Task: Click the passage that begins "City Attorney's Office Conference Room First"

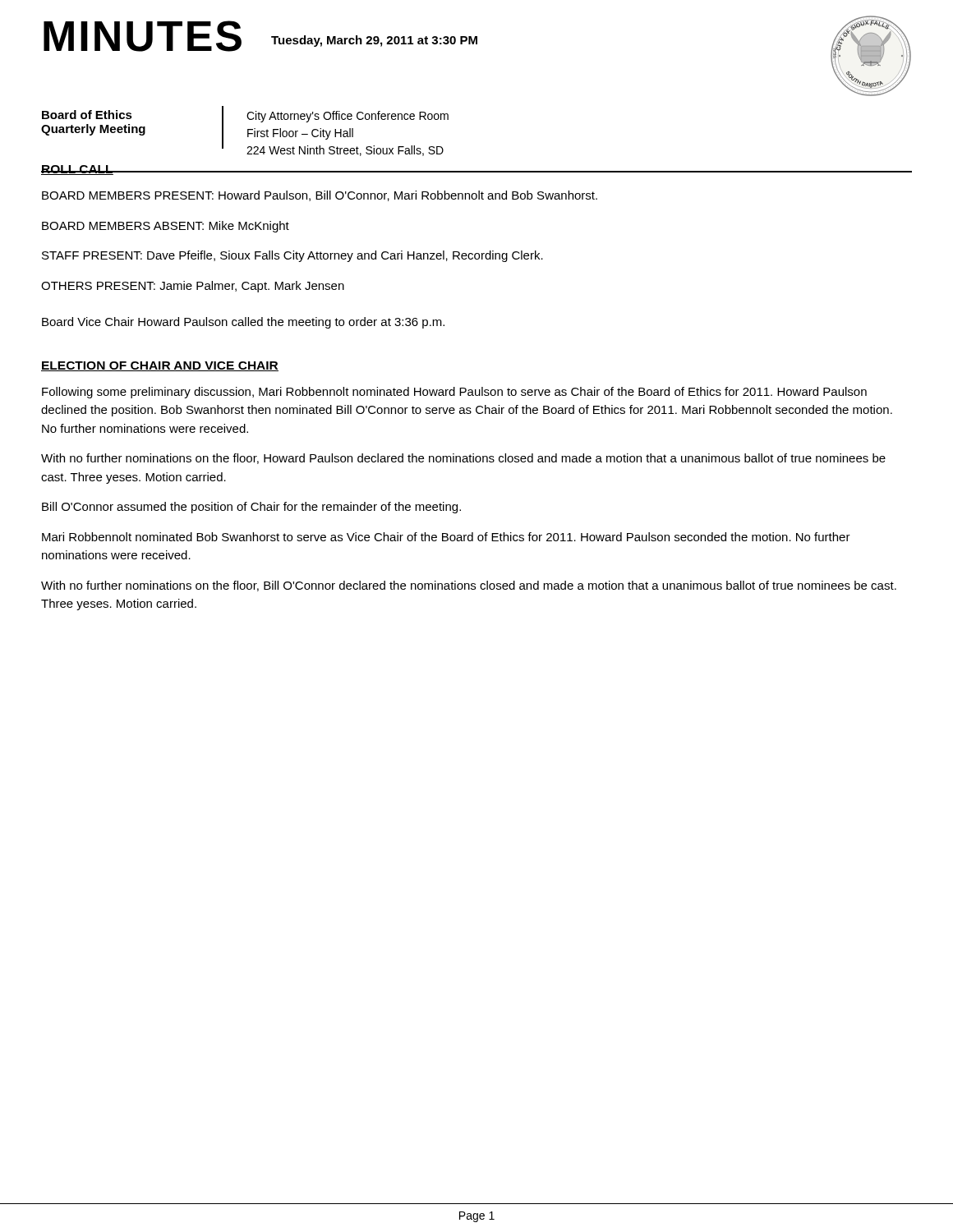Action: click(x=348, y=133)
